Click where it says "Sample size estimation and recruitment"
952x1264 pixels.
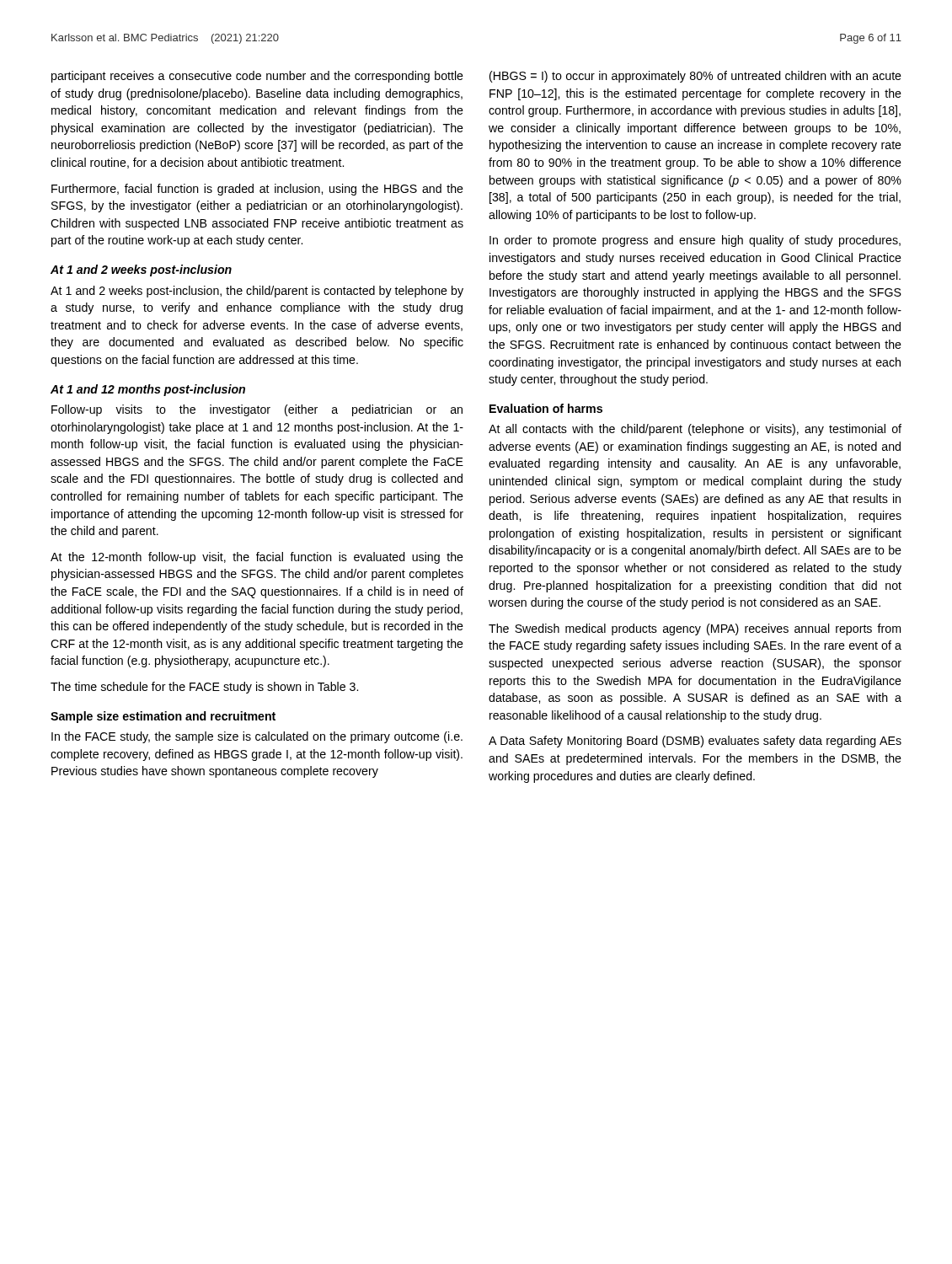[163, 716]
